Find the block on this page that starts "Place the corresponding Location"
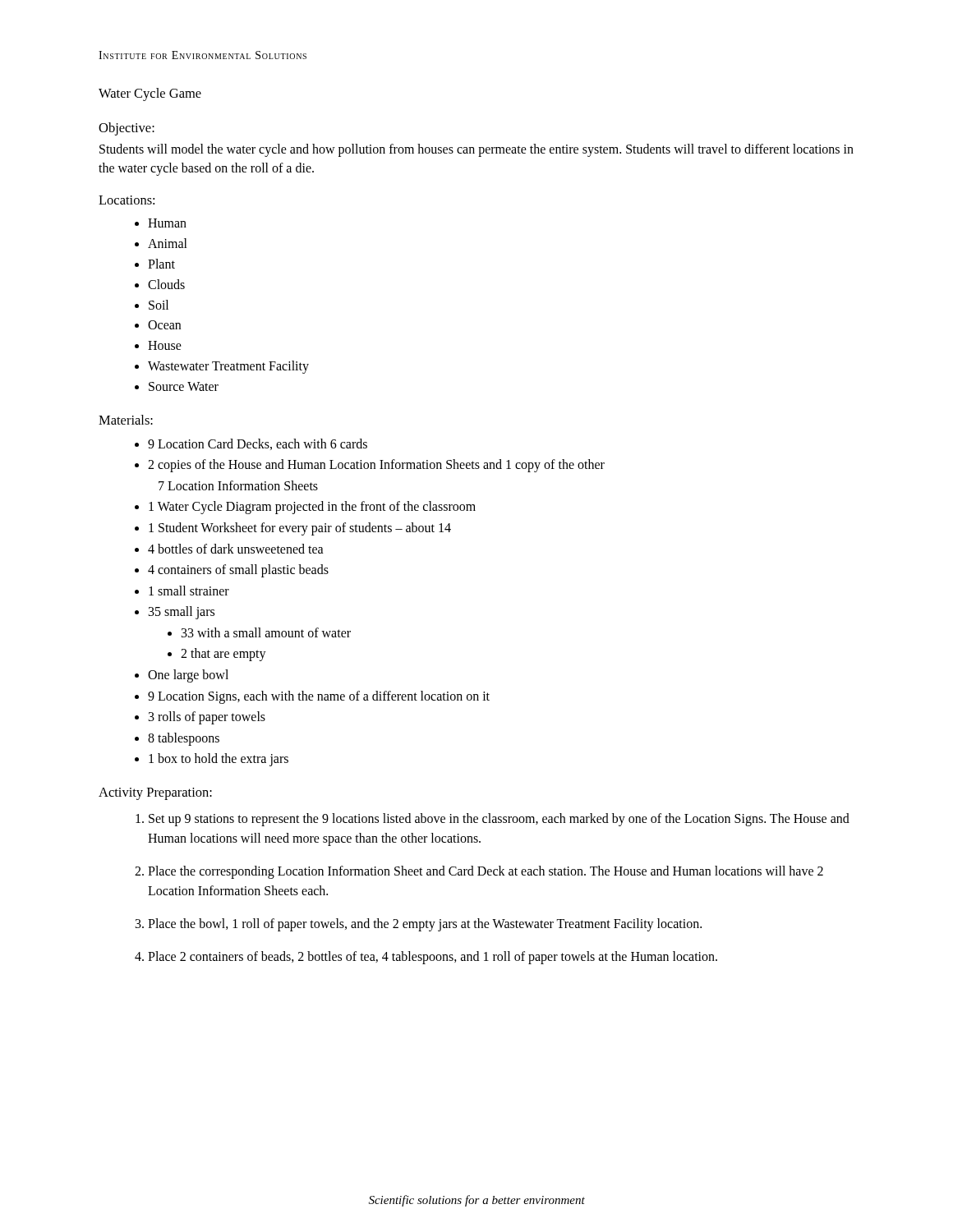This screenshot has width=953, height=1232. tap(486, 881)
